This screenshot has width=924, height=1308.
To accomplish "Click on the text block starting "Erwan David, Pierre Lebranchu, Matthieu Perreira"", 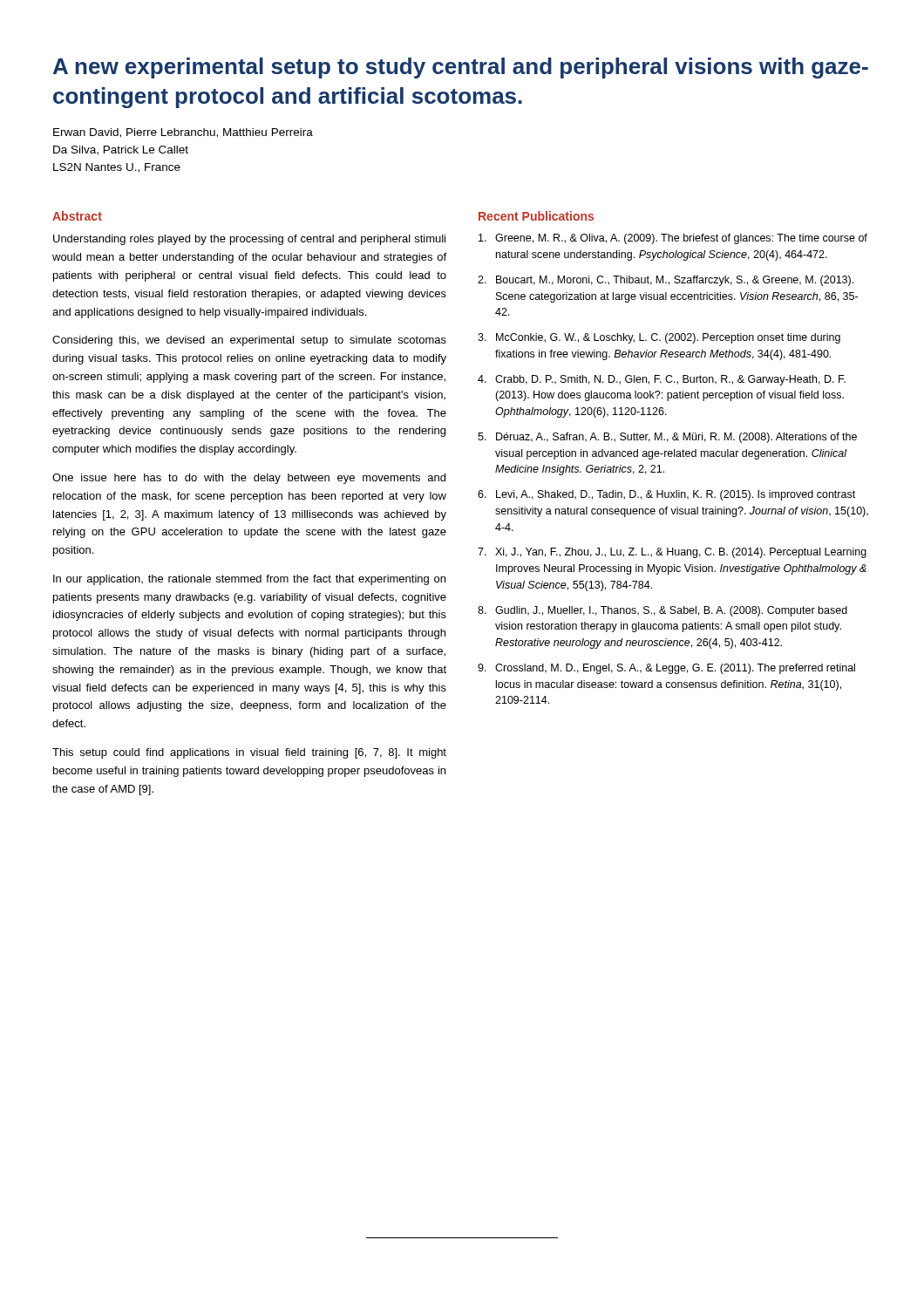I will coord(182,149).
